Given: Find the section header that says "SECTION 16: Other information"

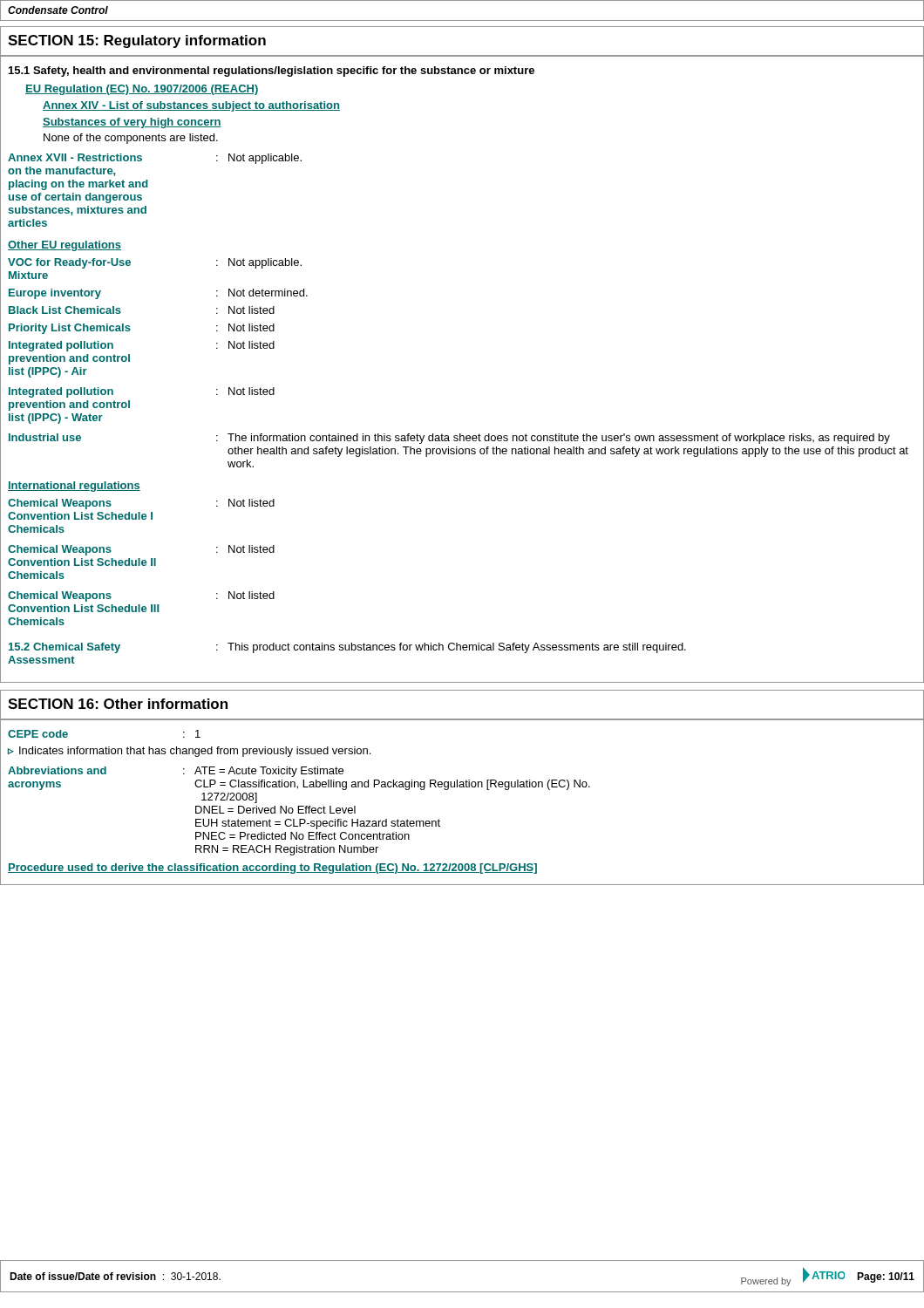Looking at the screenshot, I should coord(462,705).
